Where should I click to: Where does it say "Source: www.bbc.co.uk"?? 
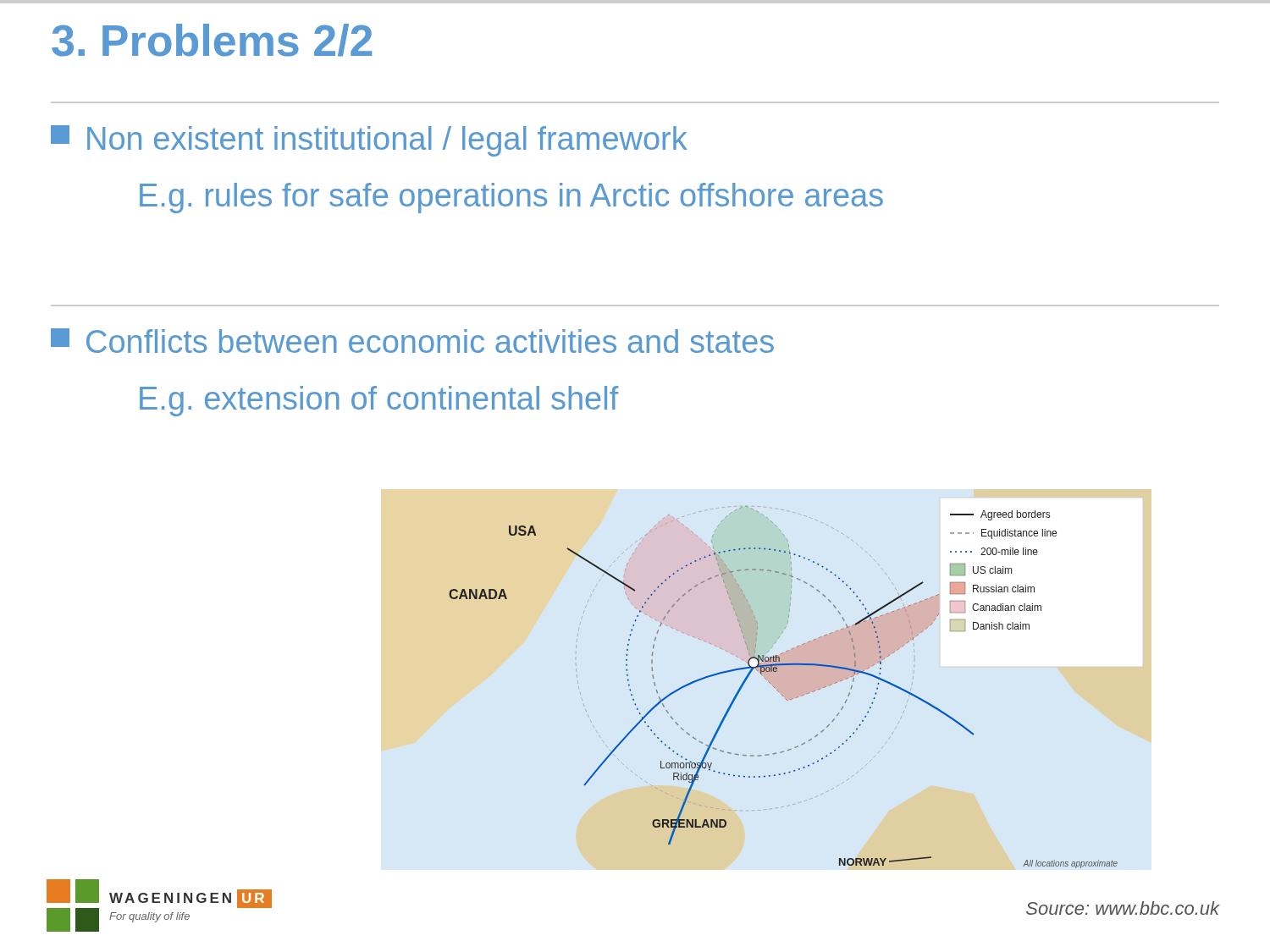coord(1122,908)
